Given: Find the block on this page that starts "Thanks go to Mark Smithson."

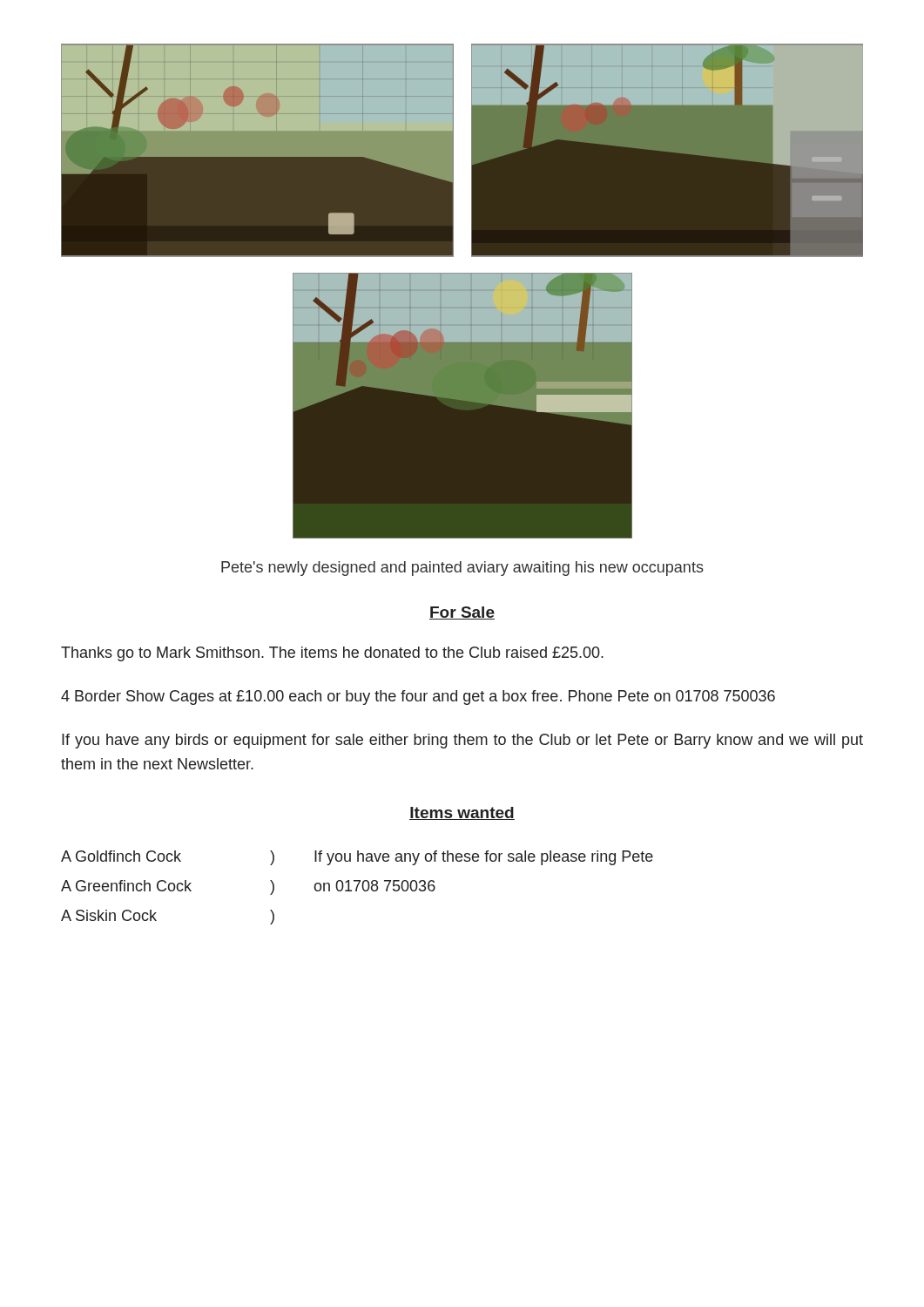Looking at the screenshot, I should pos(333,653).
